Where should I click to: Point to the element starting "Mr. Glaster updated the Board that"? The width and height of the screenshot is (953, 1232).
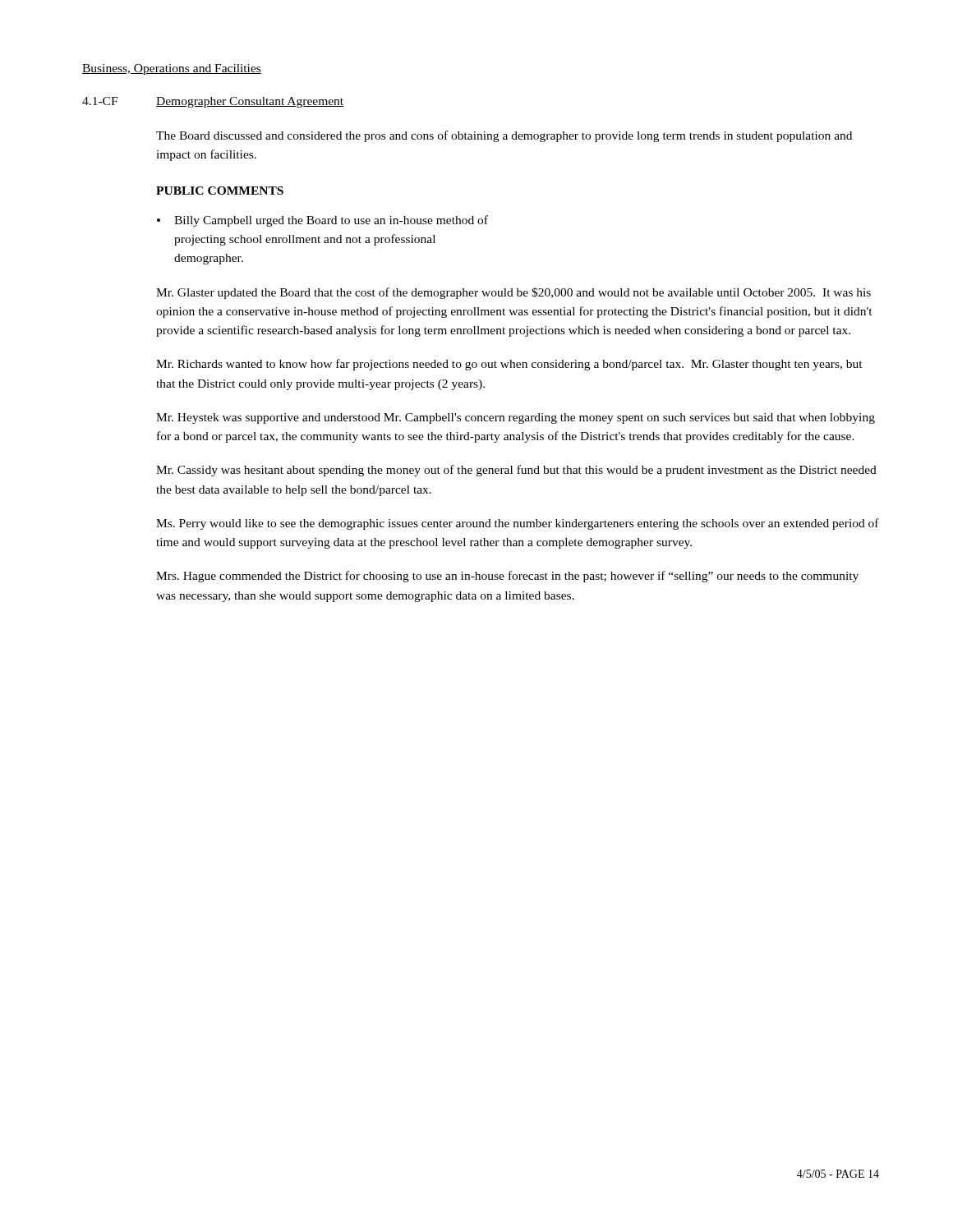click(514, 311)
